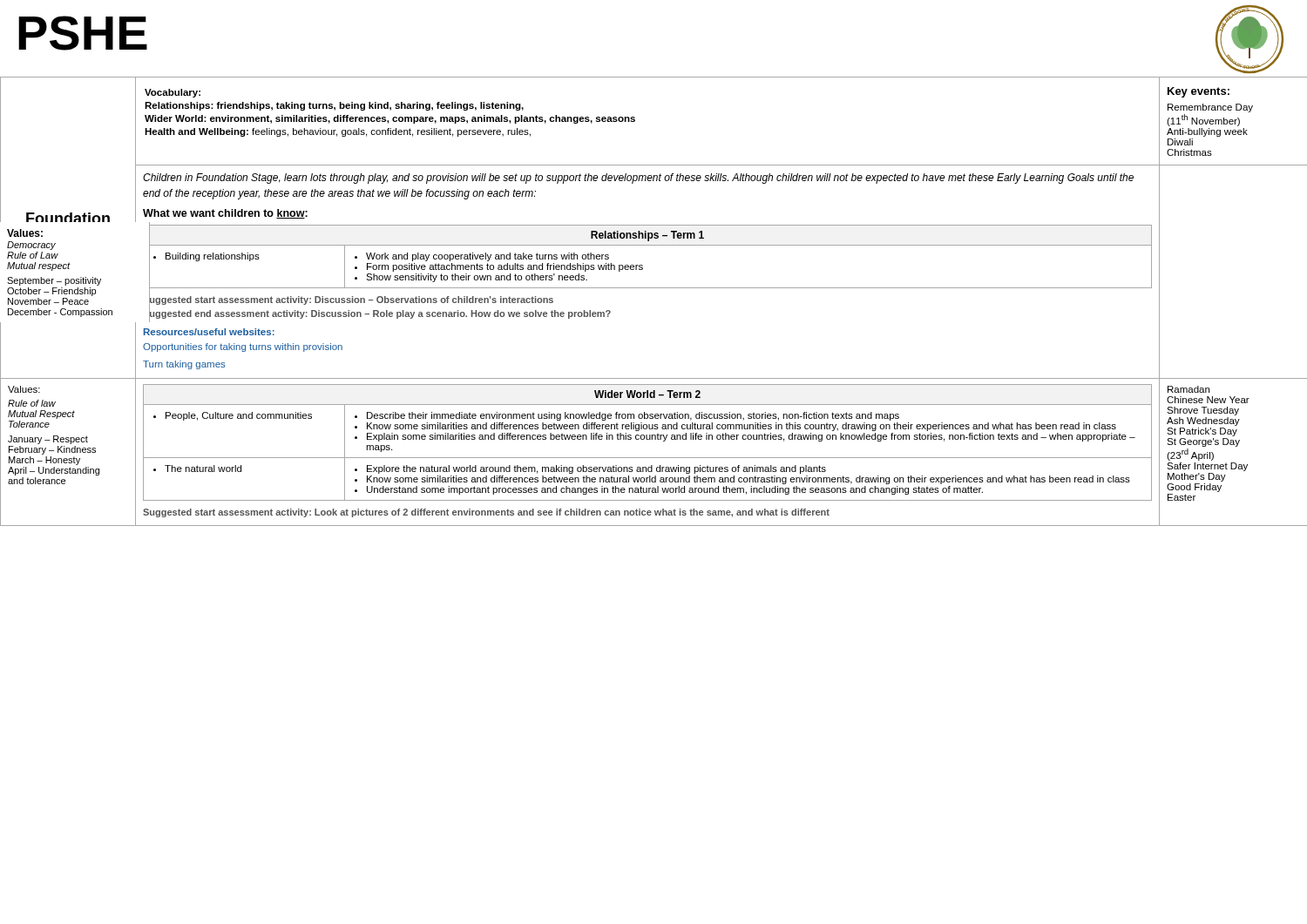Click on the section header containing "Values: Democracy Rule"
Viewport: 1307px width, 924px height.
(74, 272)
